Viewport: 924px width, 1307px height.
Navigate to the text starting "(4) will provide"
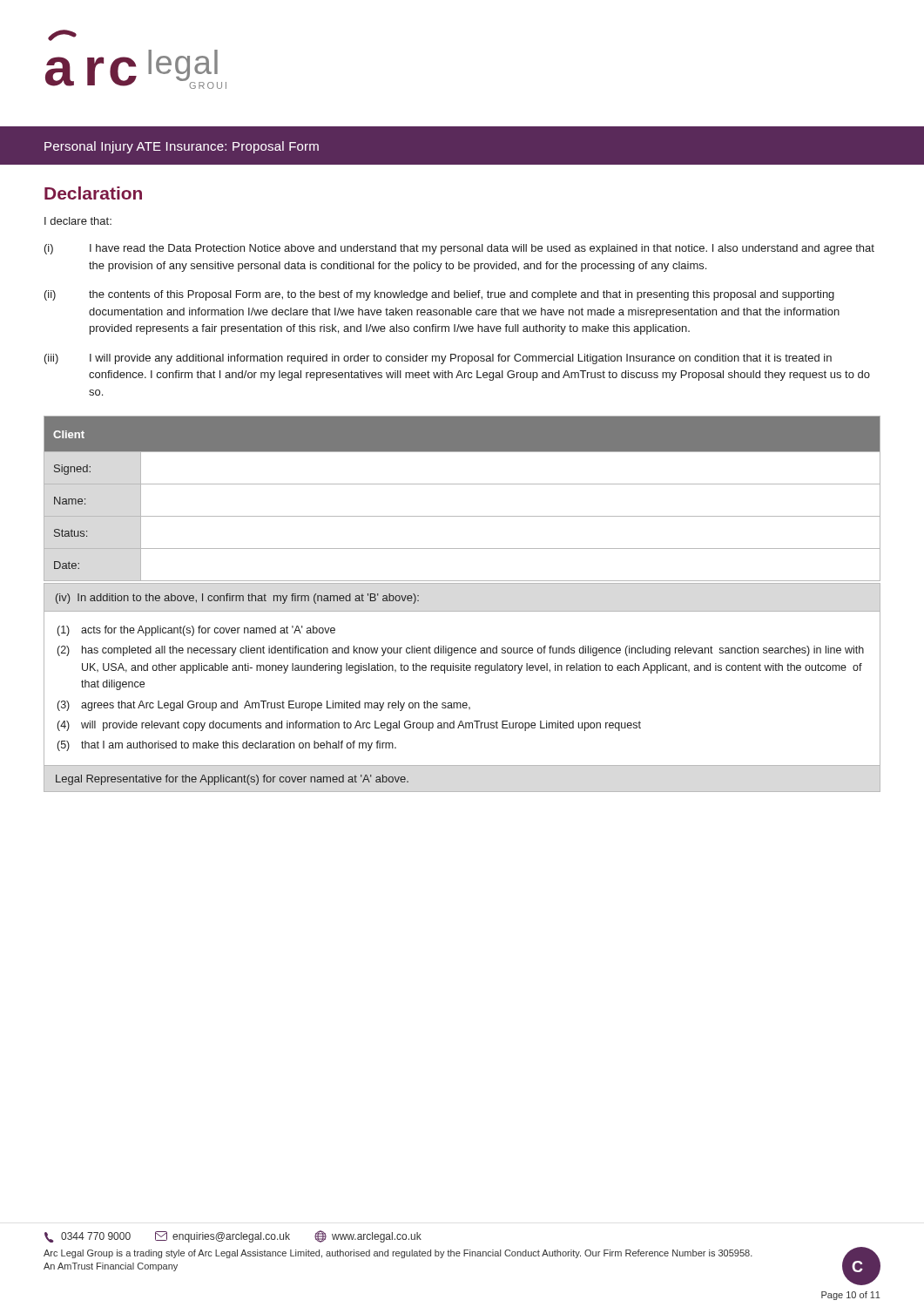point(349,725)
